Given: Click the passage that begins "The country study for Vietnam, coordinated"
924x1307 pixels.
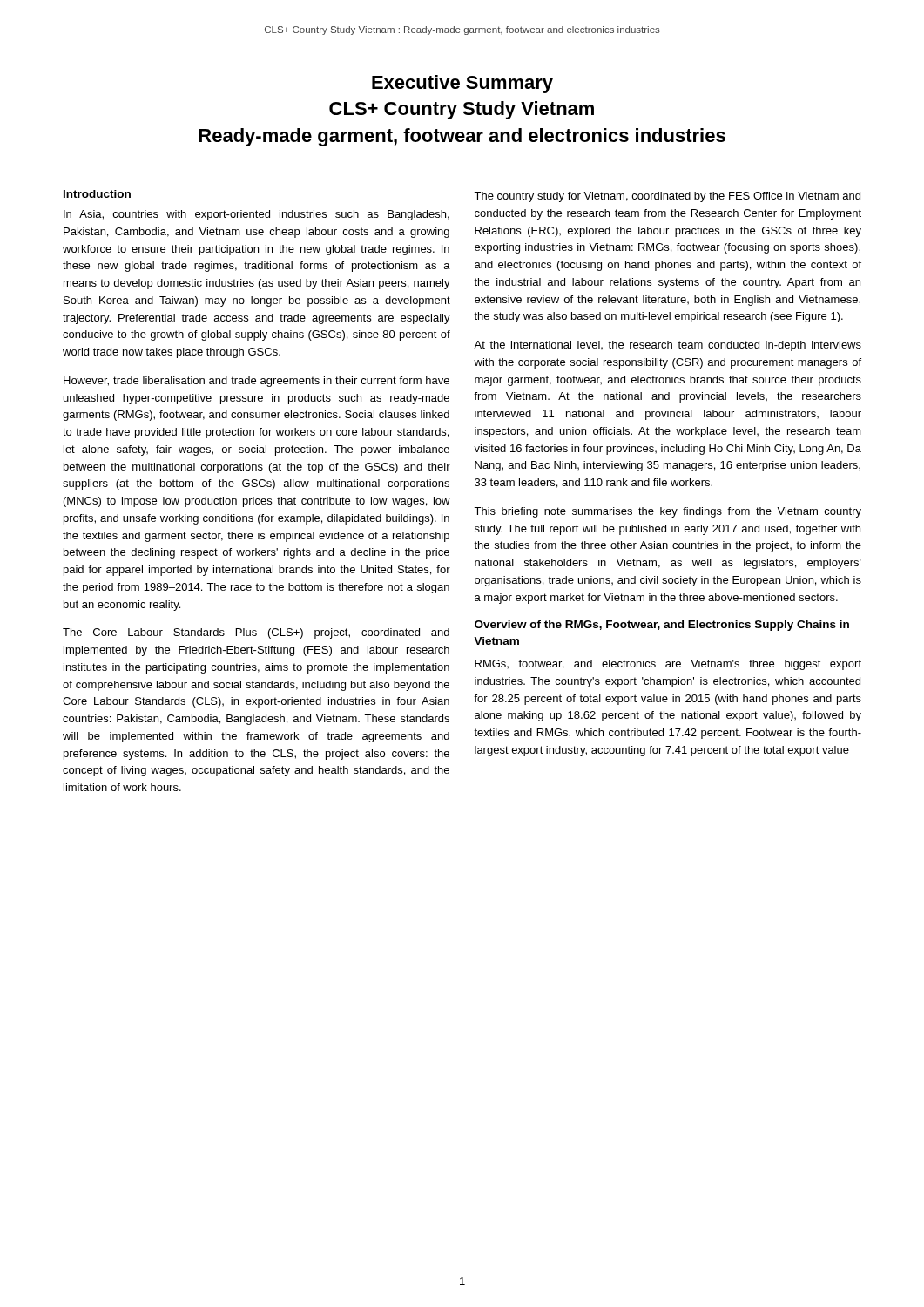Looking at the screenshot, I should pos(668,256).
